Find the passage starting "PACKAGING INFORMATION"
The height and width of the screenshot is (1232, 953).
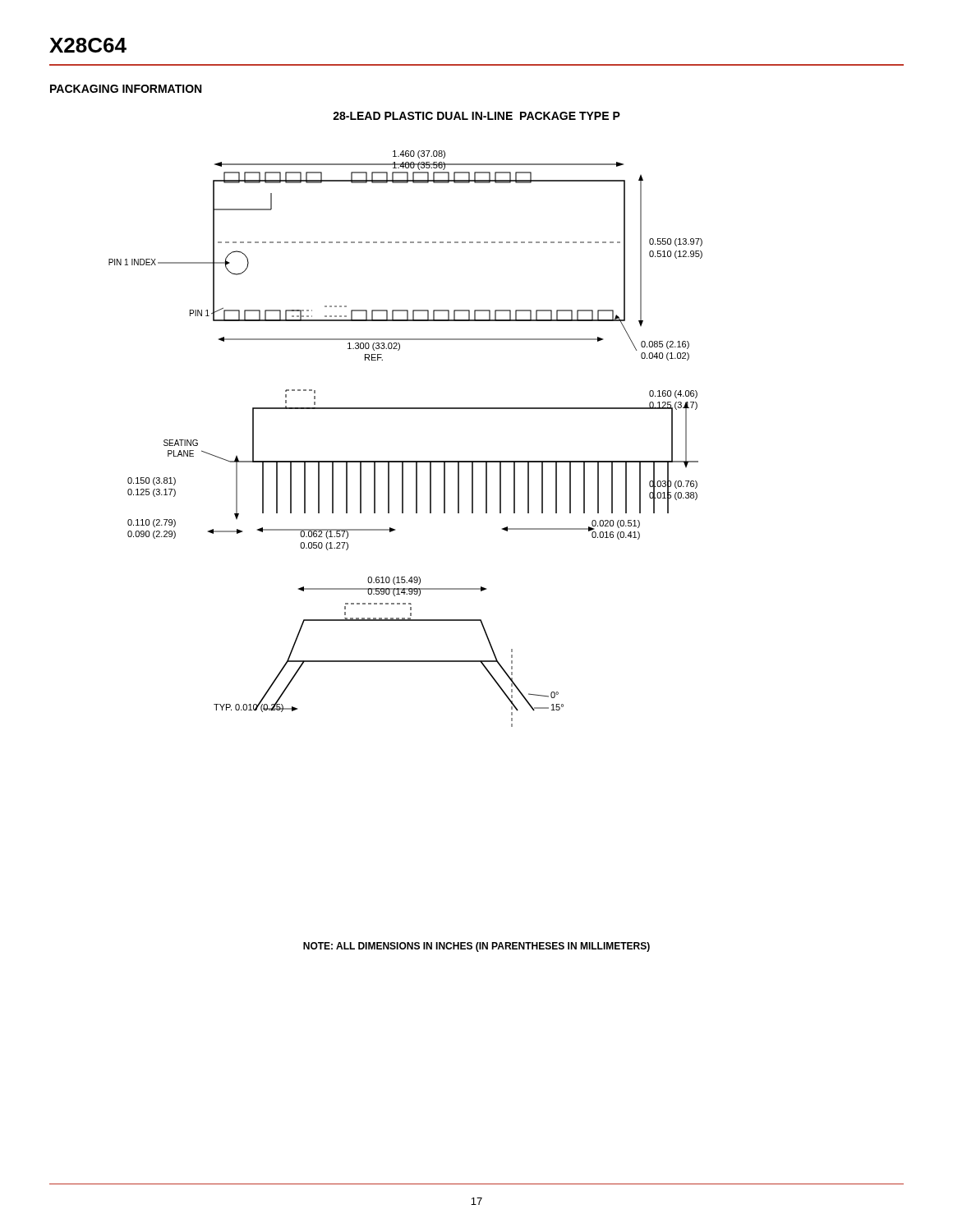coord(126,89)
